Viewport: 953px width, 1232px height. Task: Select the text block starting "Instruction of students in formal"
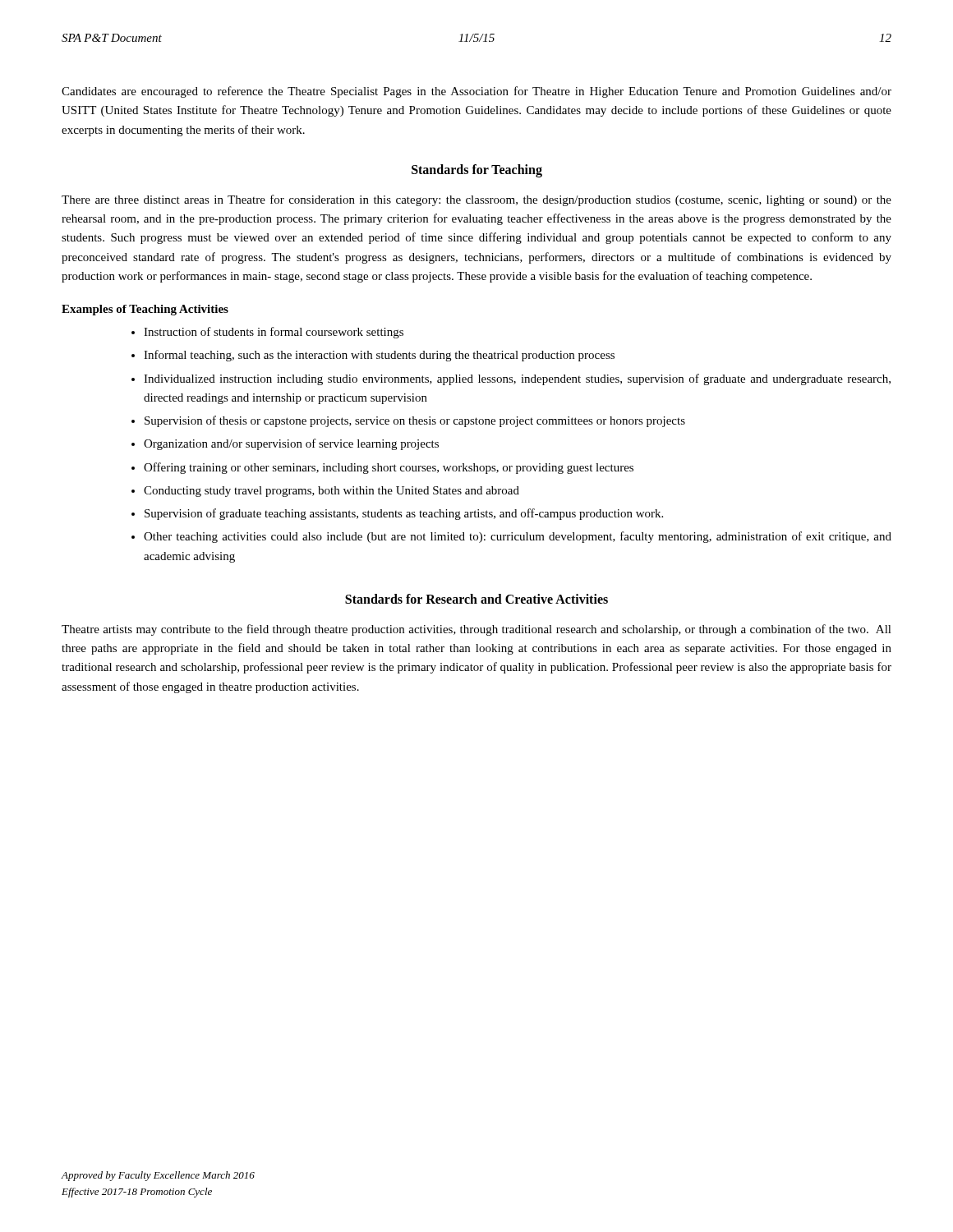pos(274,332)
